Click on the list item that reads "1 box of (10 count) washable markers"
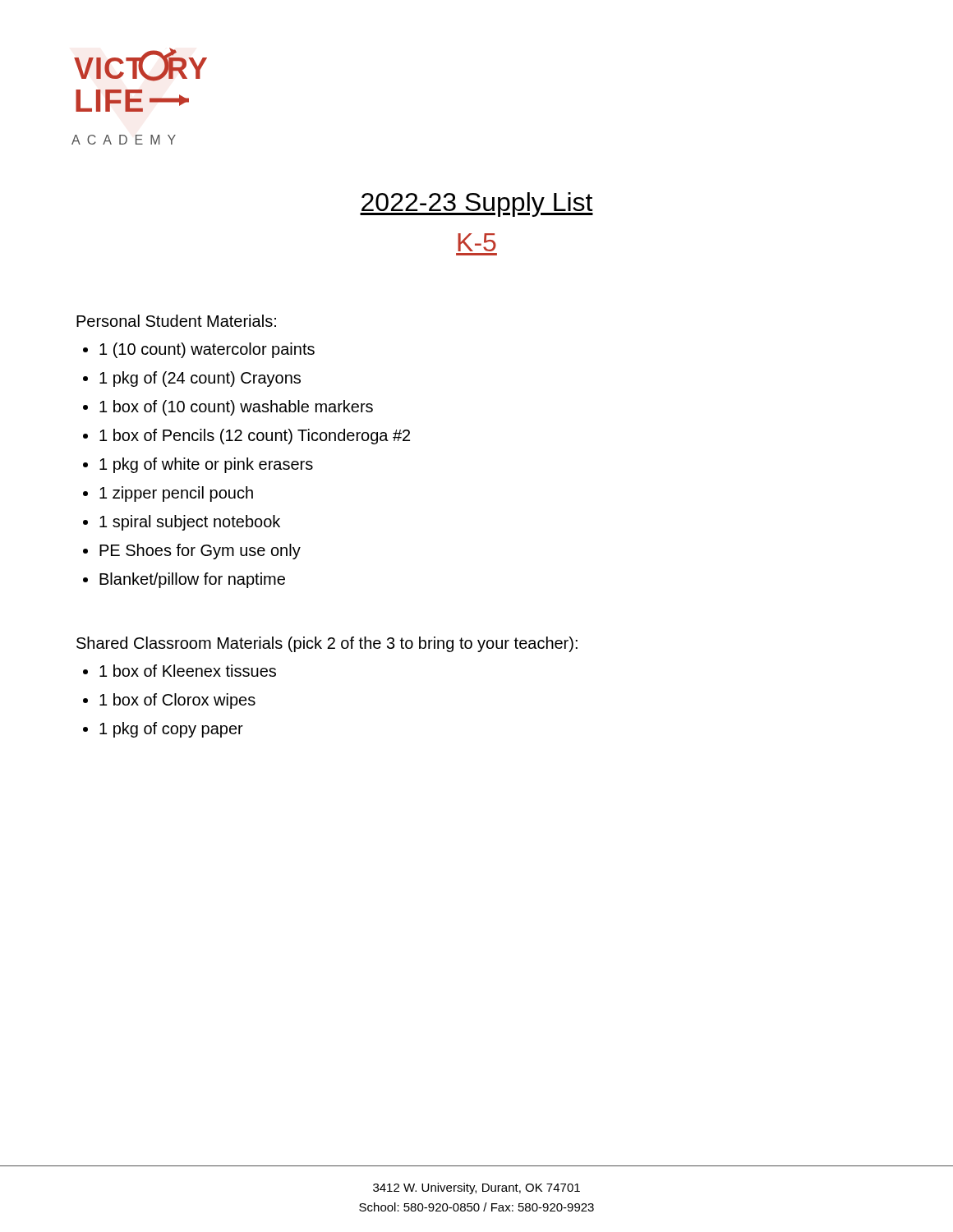The height and width of the screenshot is (1232, 953). pos(236,407)
